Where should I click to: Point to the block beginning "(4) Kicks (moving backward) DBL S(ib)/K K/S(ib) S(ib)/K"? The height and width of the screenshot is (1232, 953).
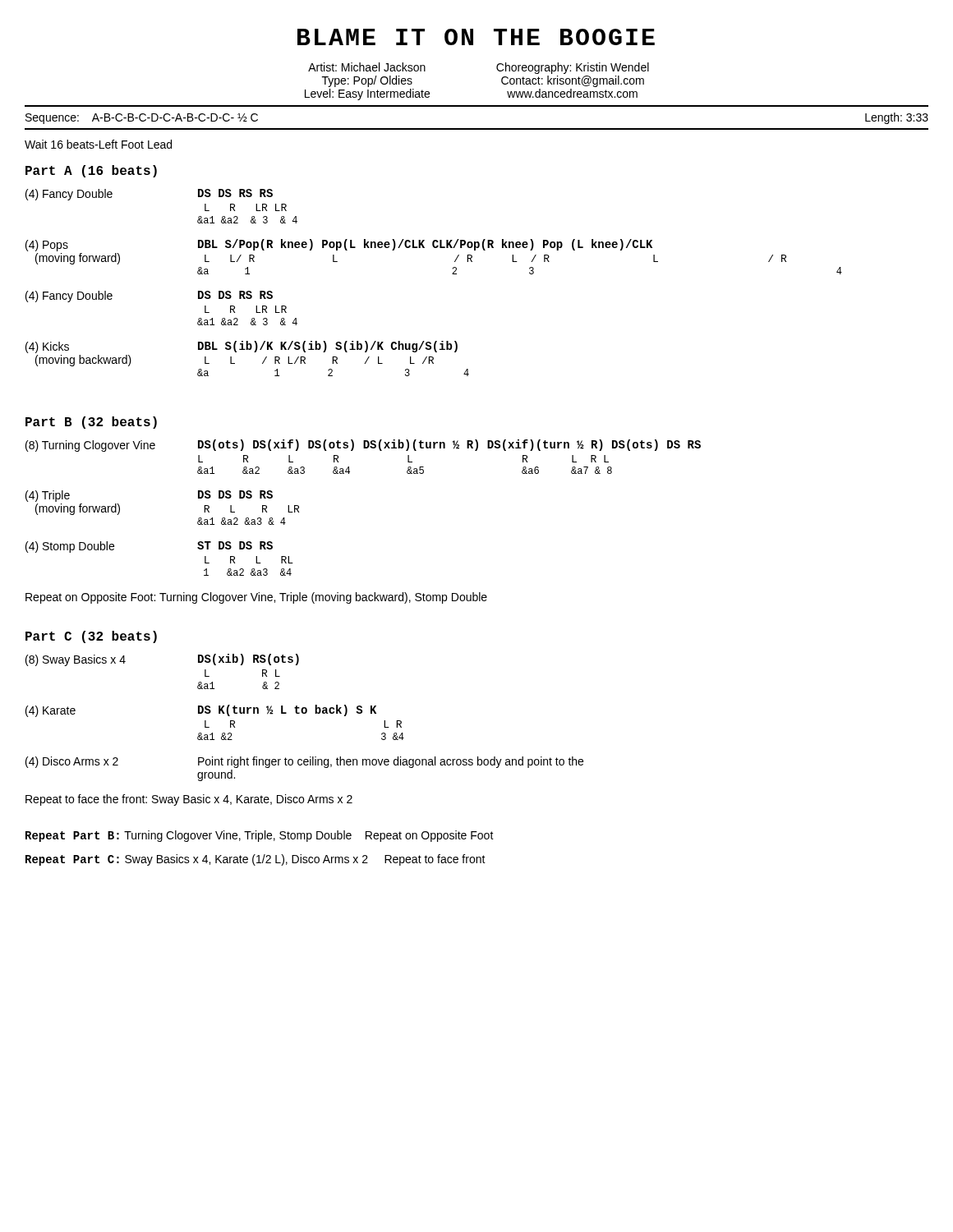pos(242,347)
